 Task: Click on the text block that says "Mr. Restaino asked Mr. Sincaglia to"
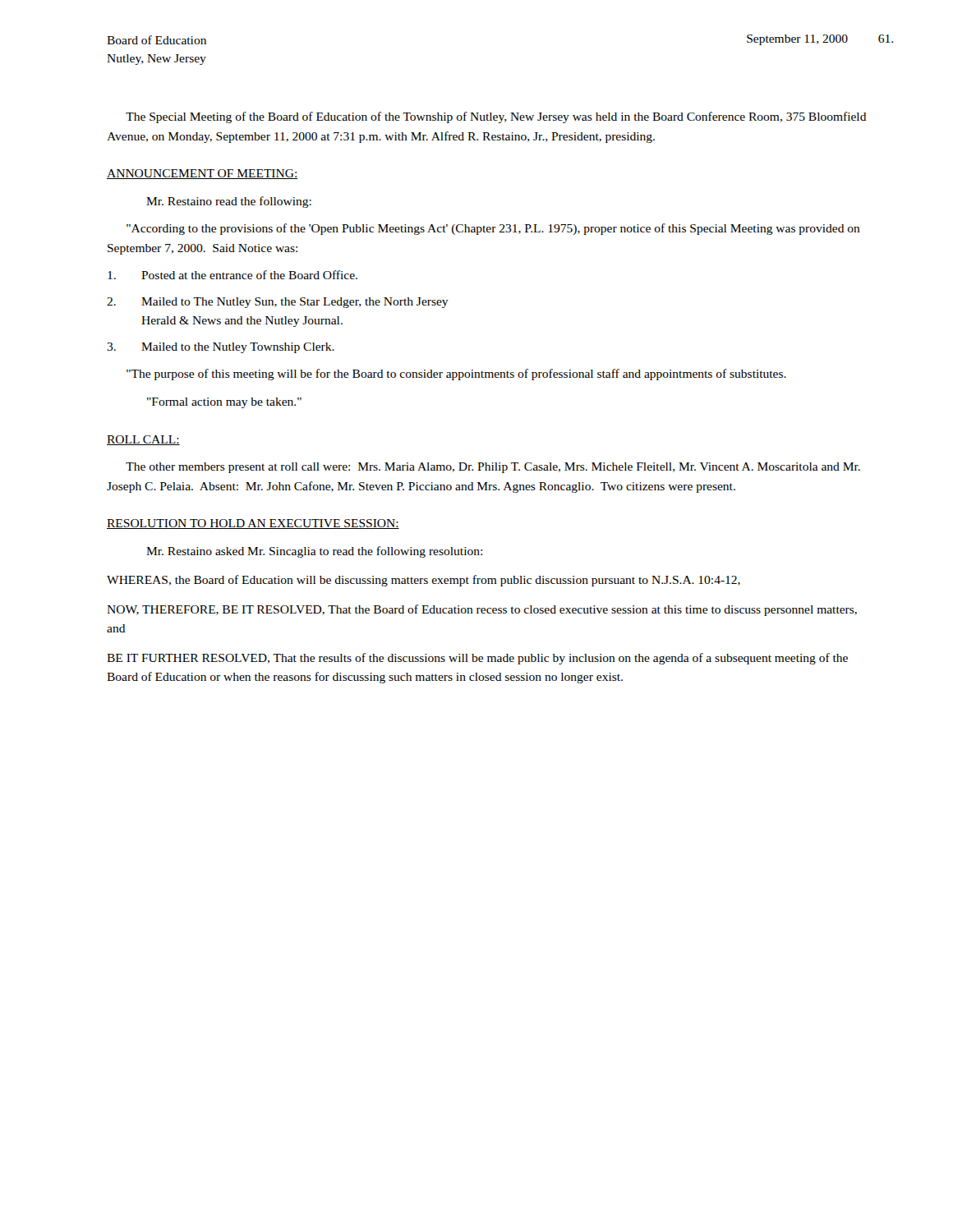coord(315,551)
